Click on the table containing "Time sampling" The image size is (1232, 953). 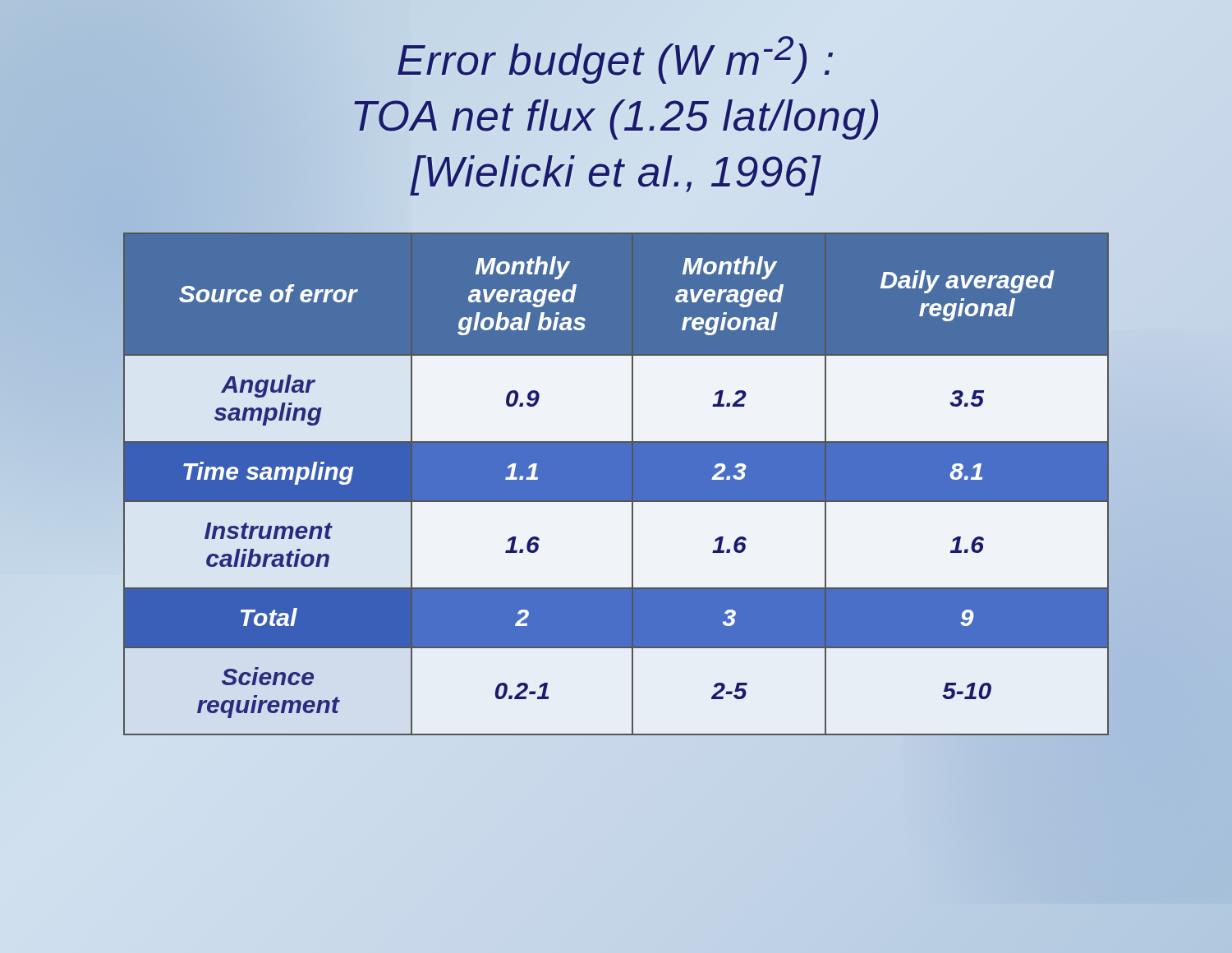click(x=616, y=484)
